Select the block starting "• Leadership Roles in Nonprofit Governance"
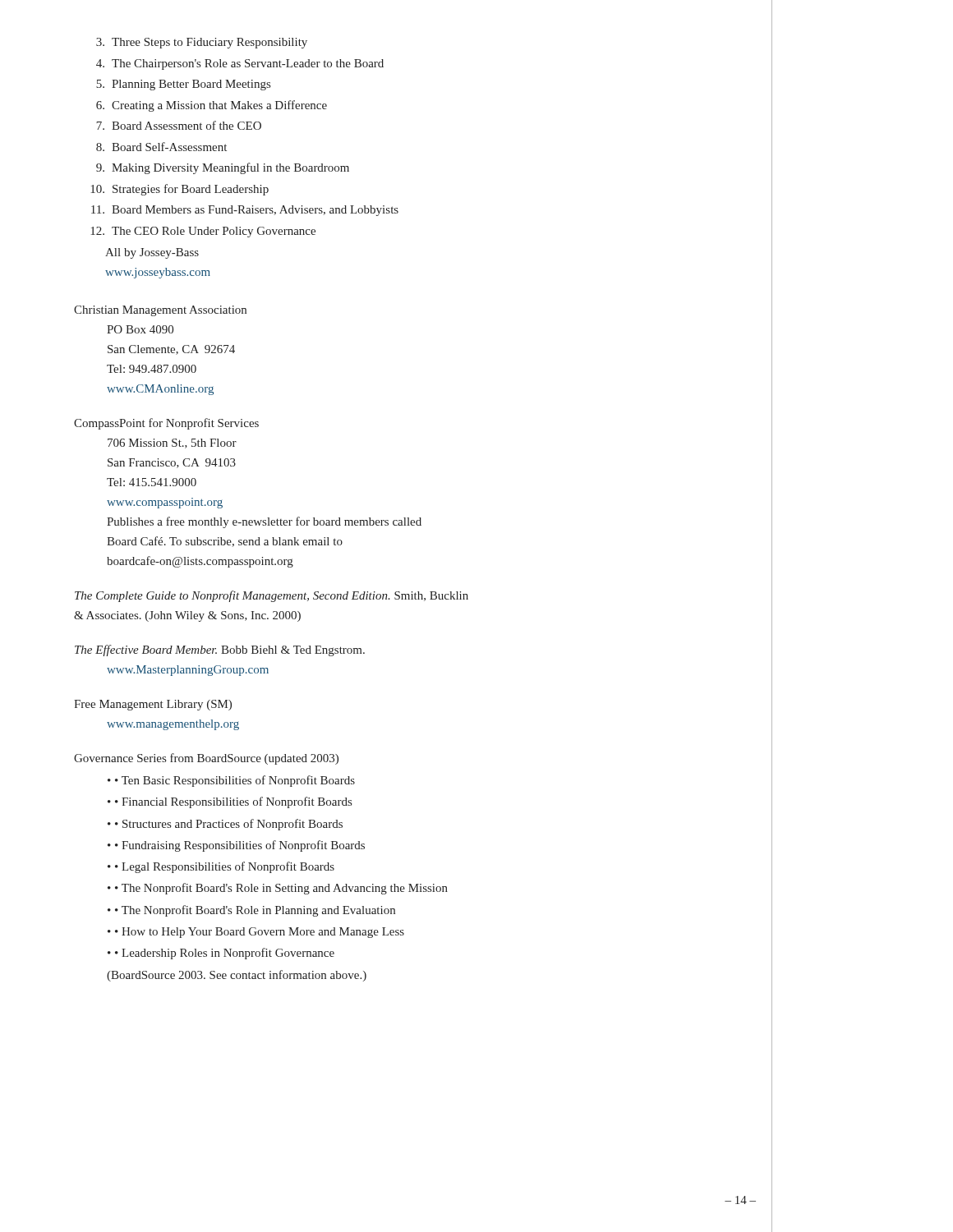The height and width of the screenshot is (1232, 953). click(224, 953)
